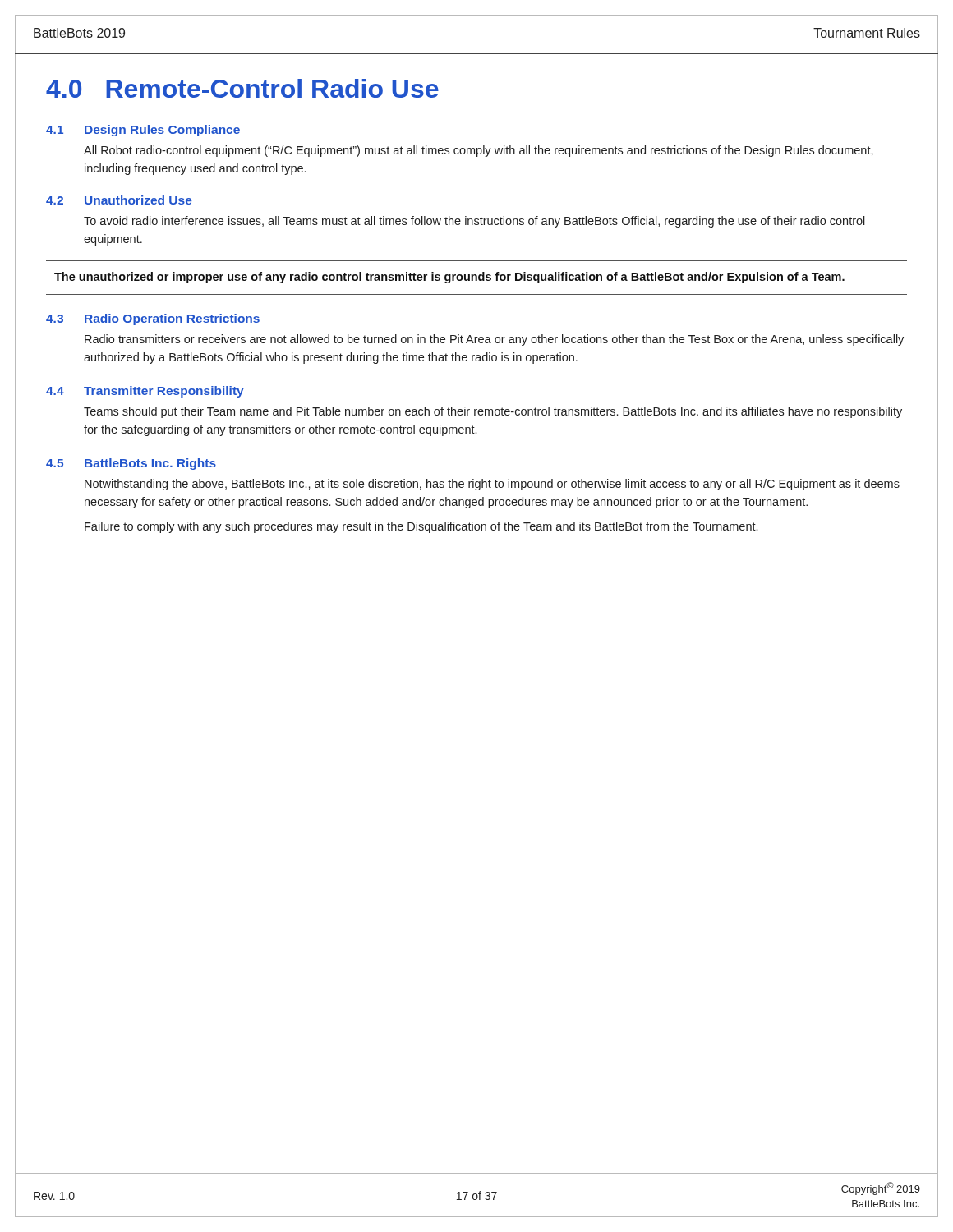
Task: Navigate to the block starting "Teams should put their Team"
Action: 493,420
